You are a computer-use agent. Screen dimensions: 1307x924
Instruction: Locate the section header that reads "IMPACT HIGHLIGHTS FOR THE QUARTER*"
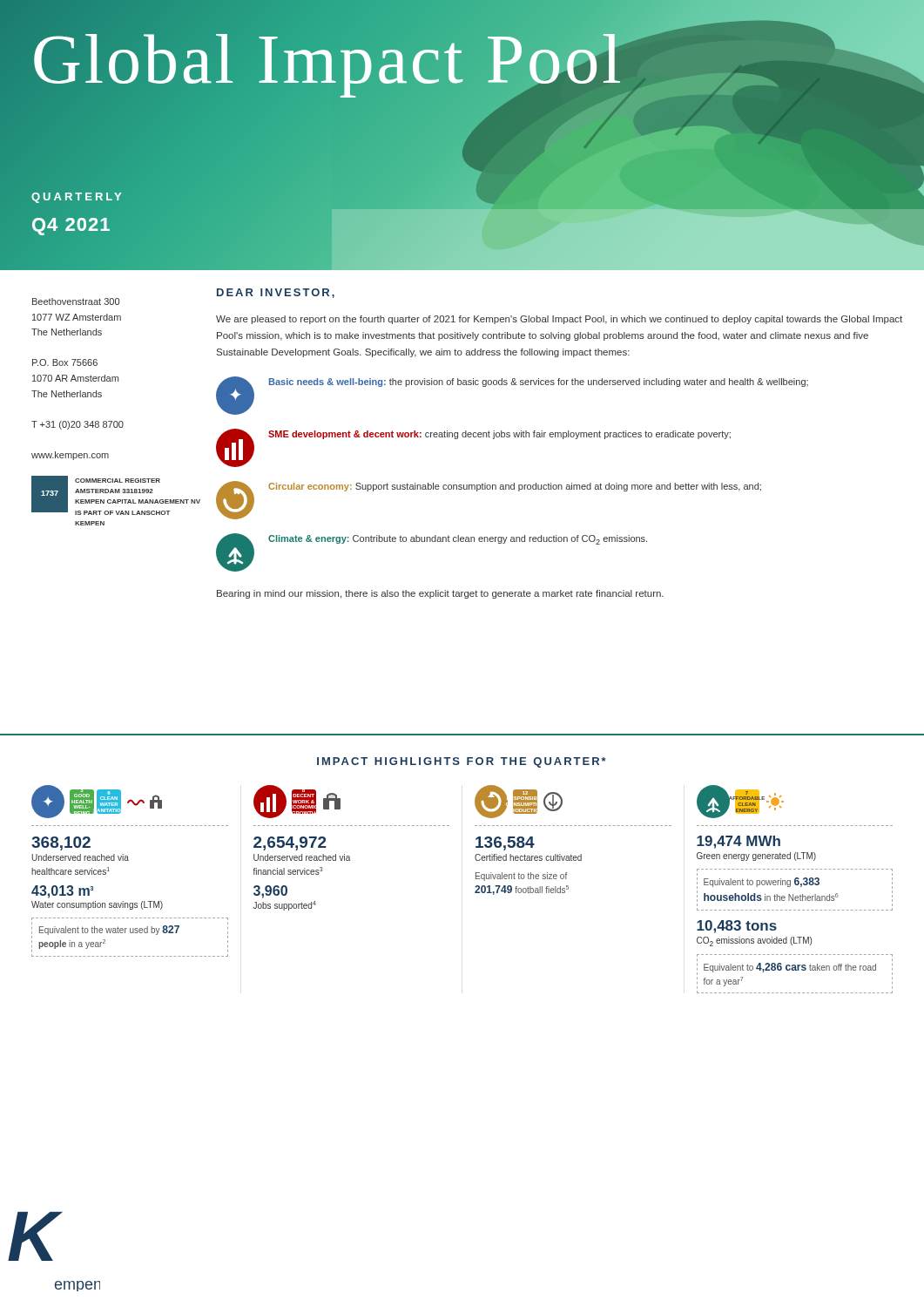pyautogui.click(x=462, y=761)
